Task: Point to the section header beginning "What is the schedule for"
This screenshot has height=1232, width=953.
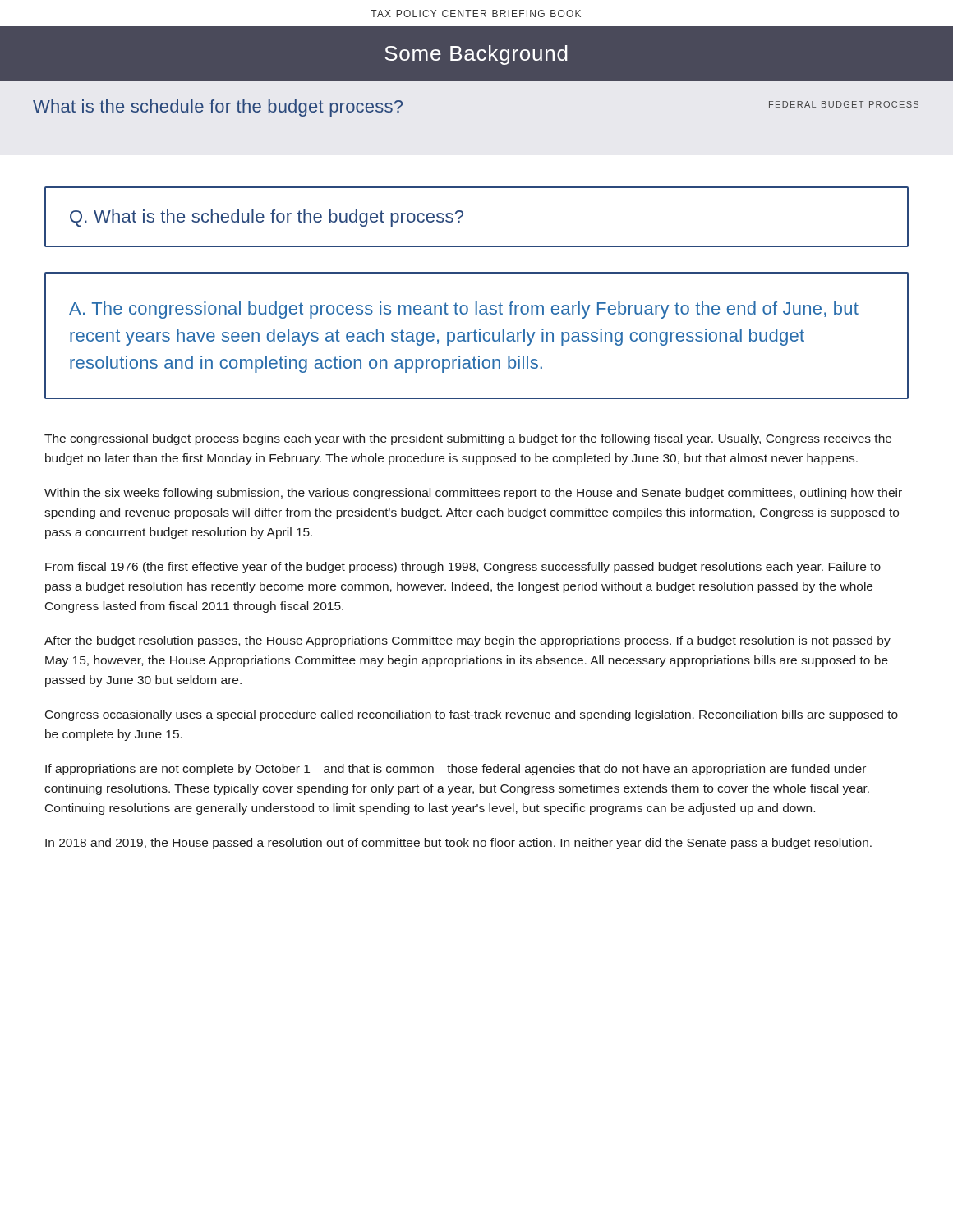Action: [218, 106]
